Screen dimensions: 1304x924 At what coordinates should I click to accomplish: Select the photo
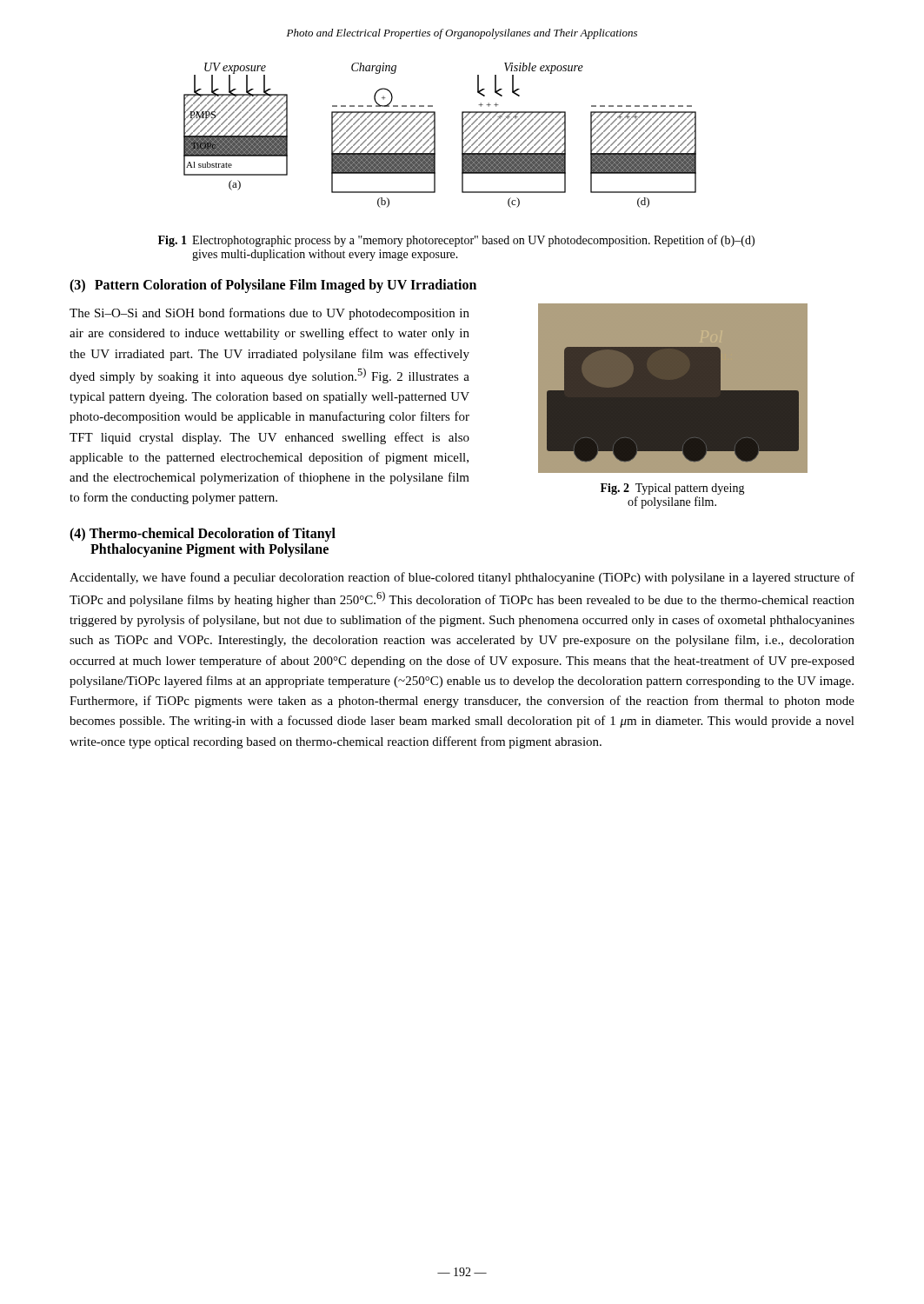click(672, 390)
